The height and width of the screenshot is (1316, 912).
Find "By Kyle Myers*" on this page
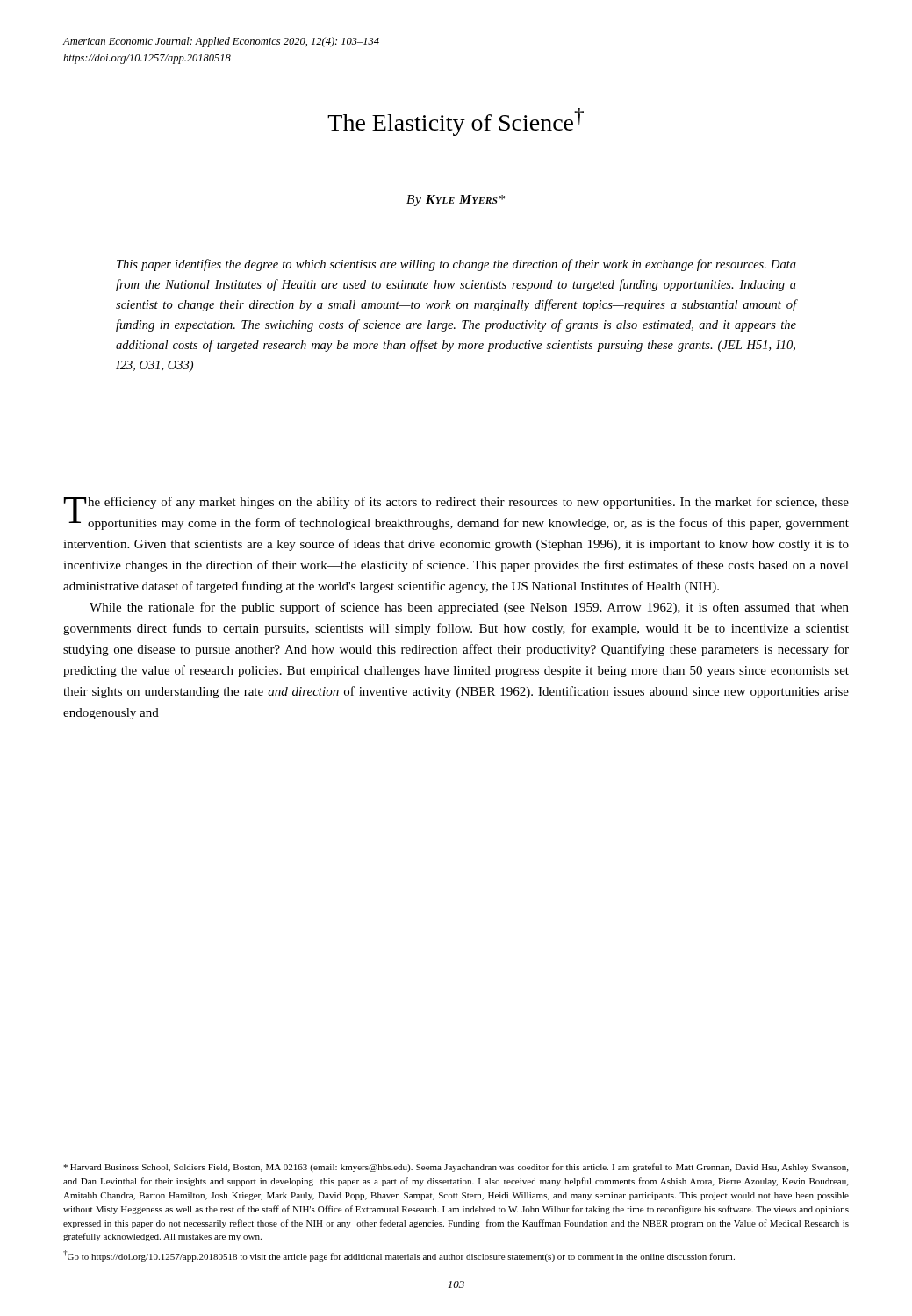(x=456, y=199)
